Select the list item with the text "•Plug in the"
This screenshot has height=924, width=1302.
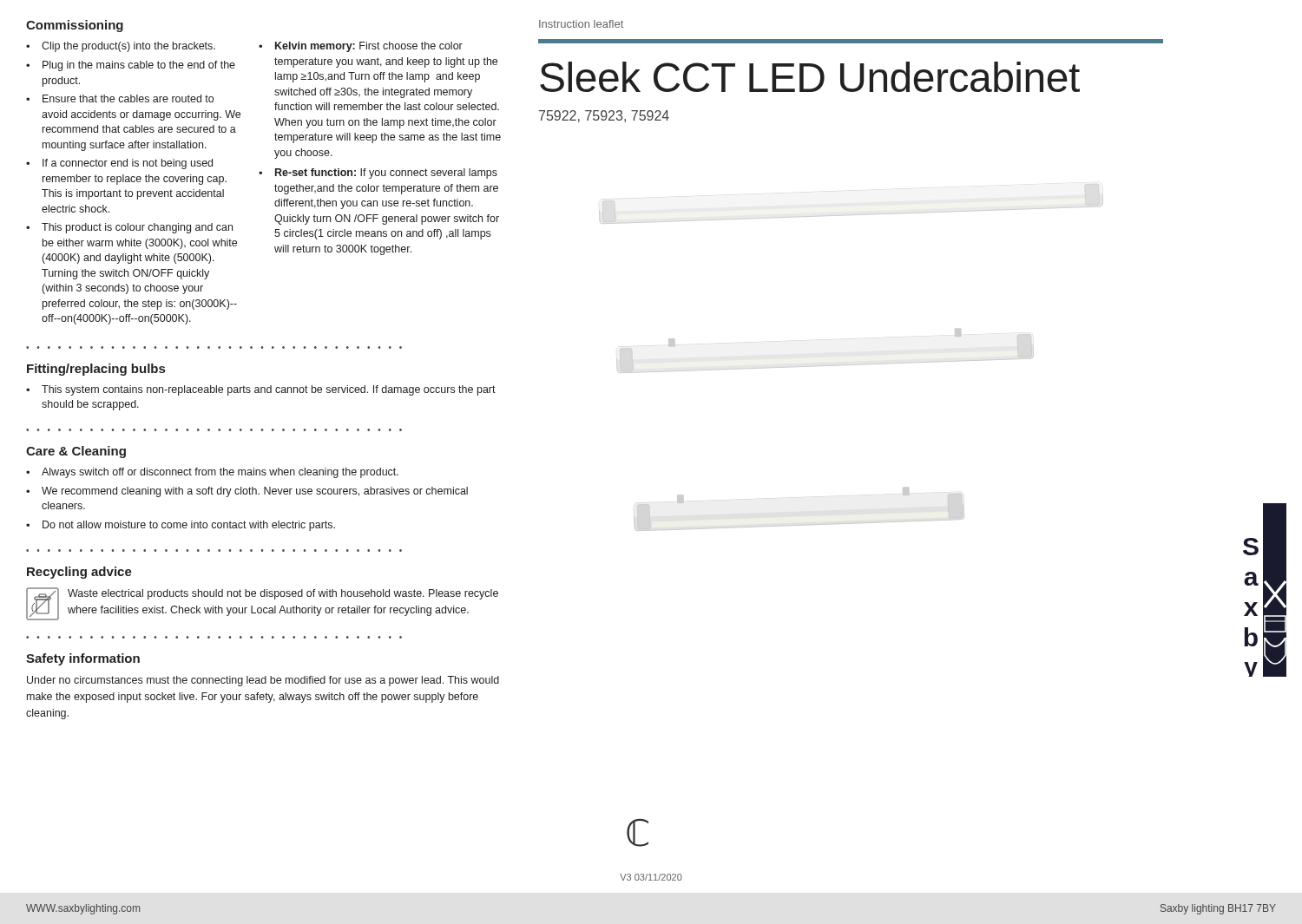pos(135,74)
